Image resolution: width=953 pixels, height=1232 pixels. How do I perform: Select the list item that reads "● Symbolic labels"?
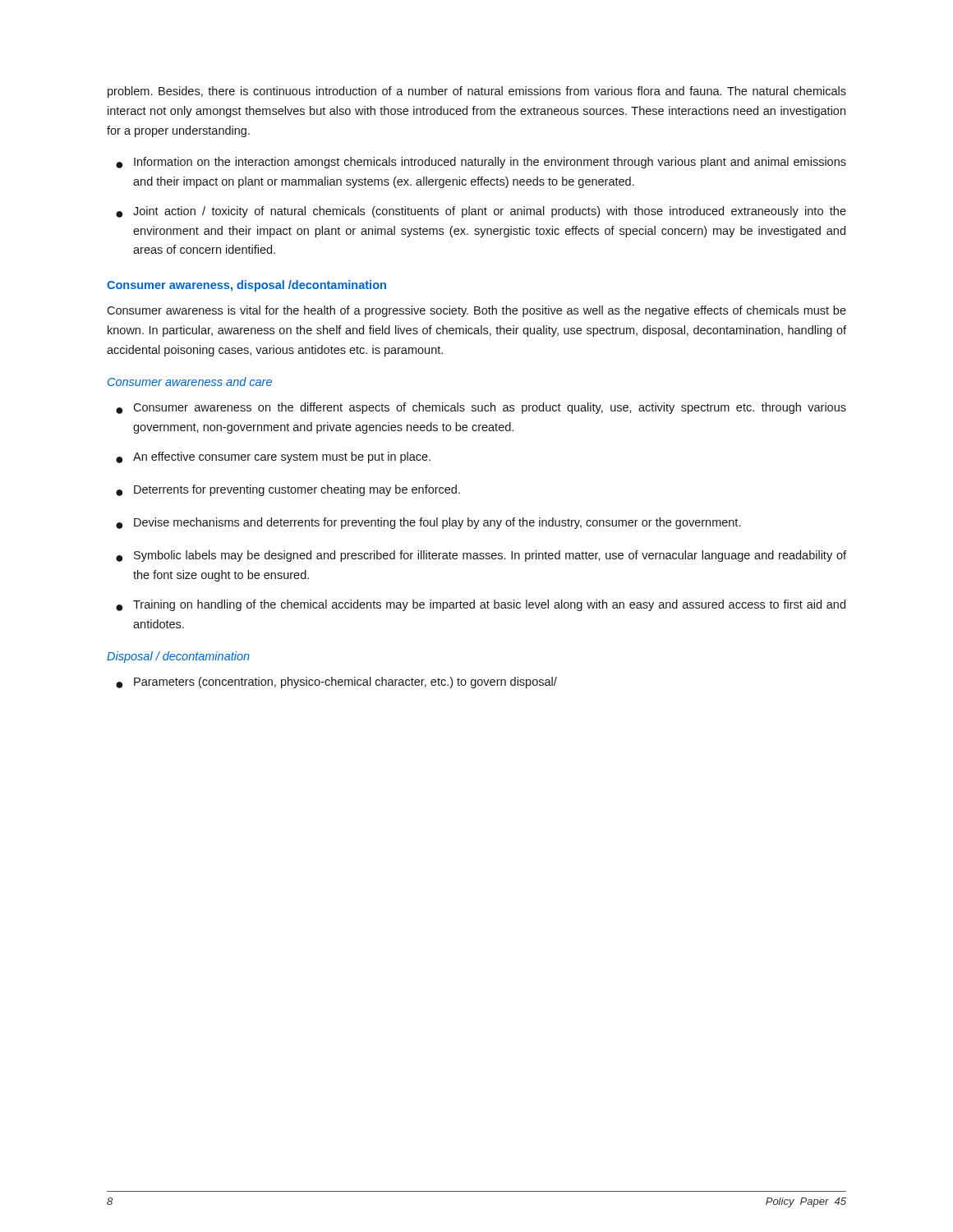(x=481, y=566)
